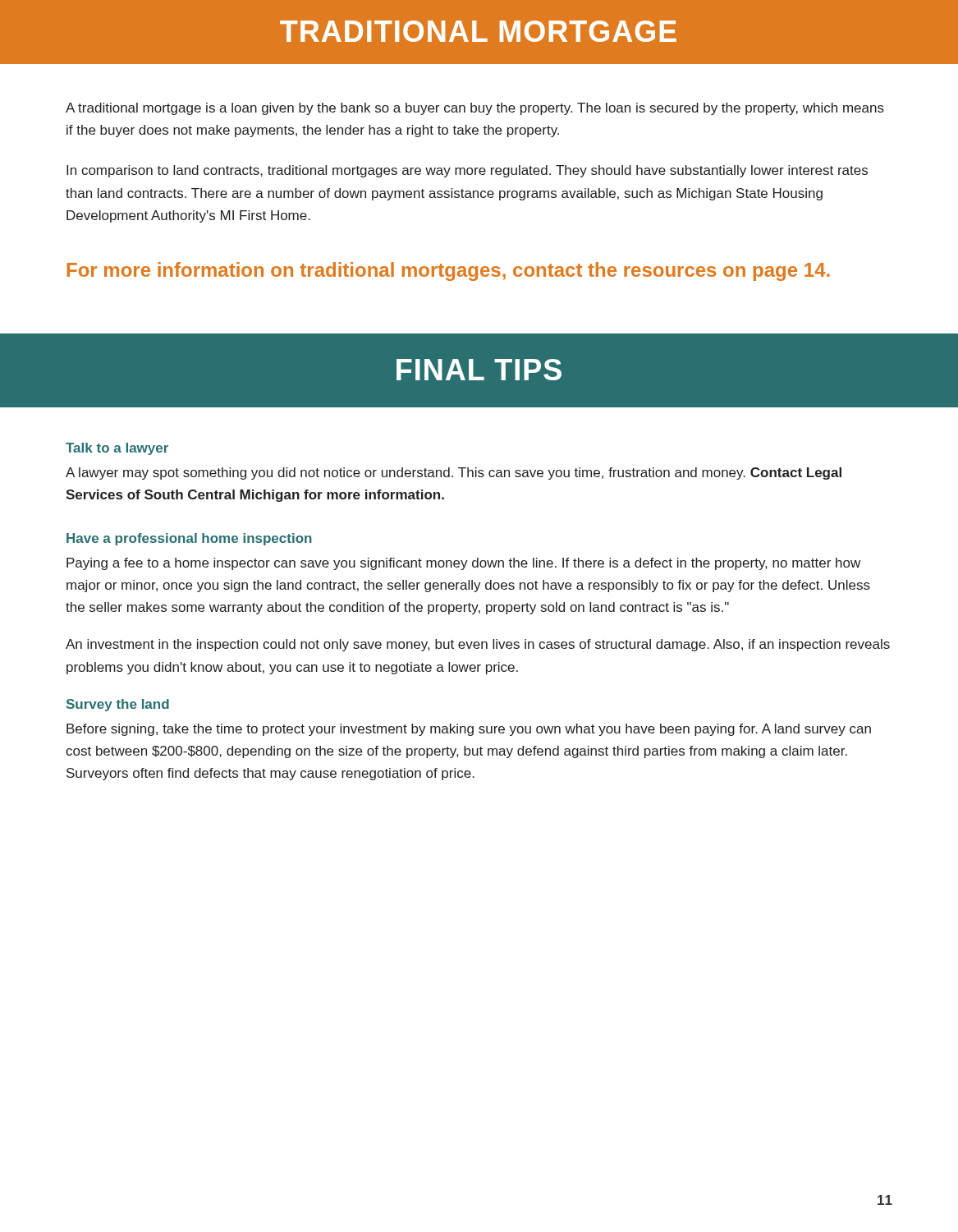Find the block on this page that starts "Paying a fee to a home inspector"
This screenshot has height=1232, width=958.
479,615
